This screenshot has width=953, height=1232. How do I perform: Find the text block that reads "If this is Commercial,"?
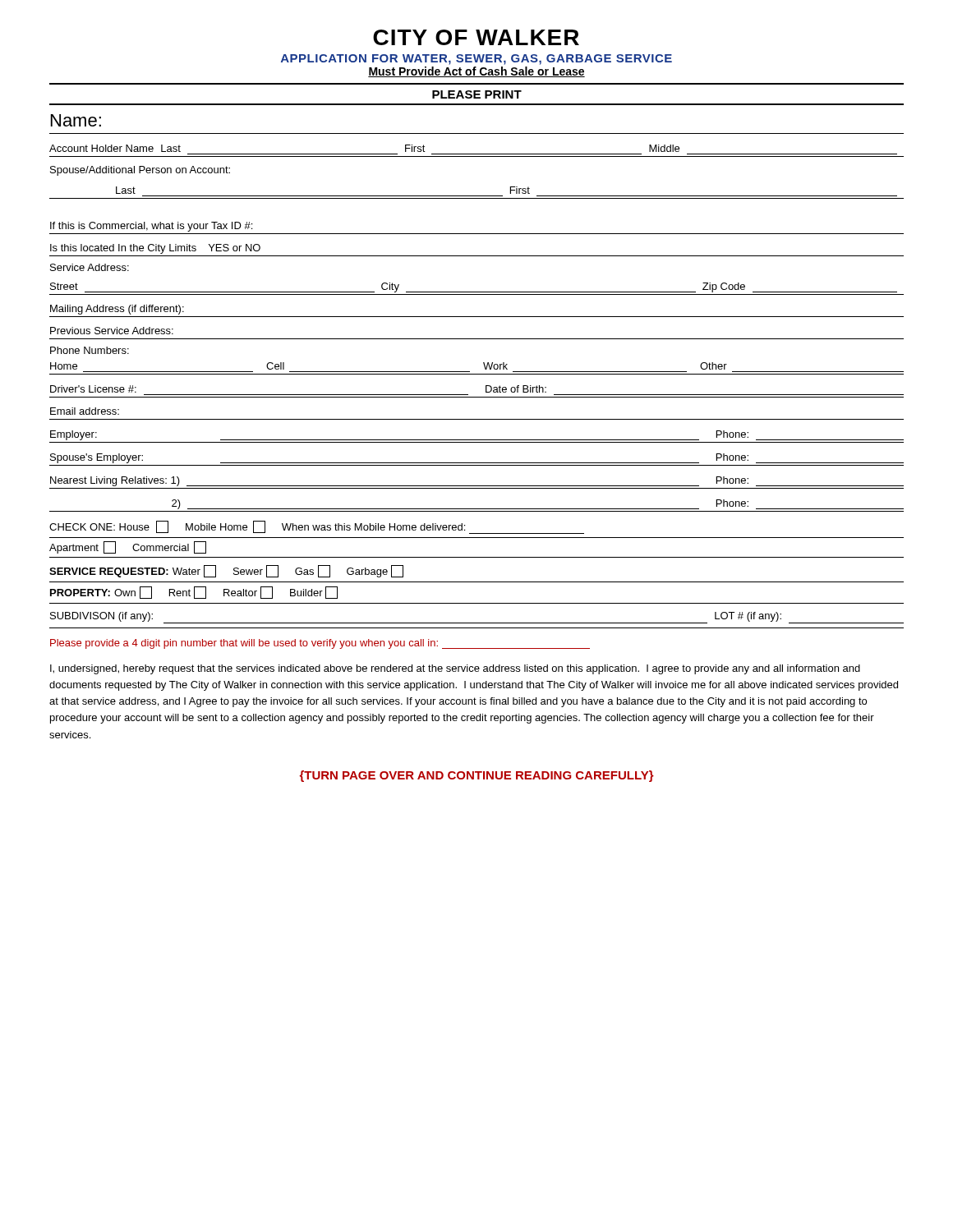click(x=476, y=224)
